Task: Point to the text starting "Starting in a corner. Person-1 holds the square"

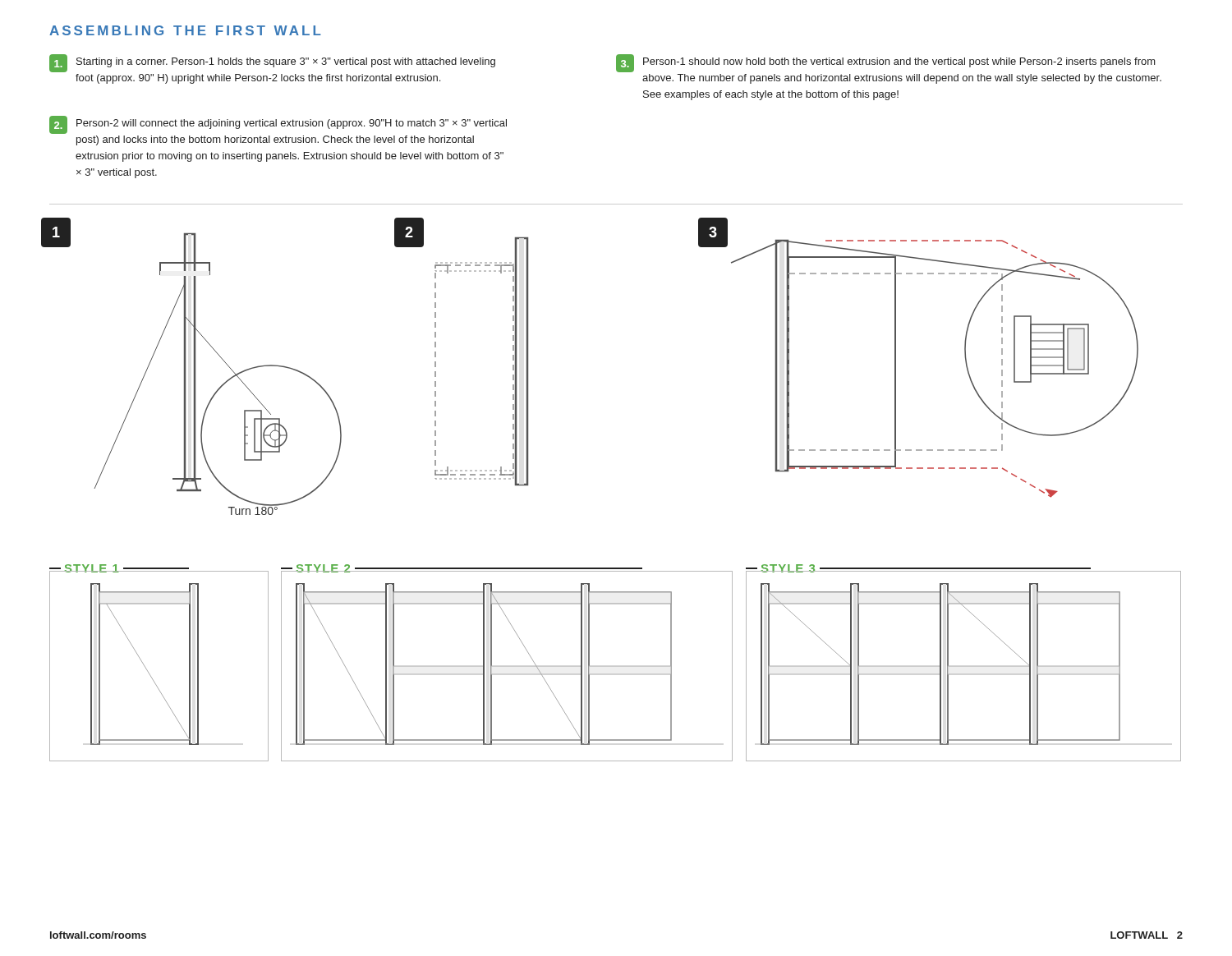Action: [x=279, y=70]
